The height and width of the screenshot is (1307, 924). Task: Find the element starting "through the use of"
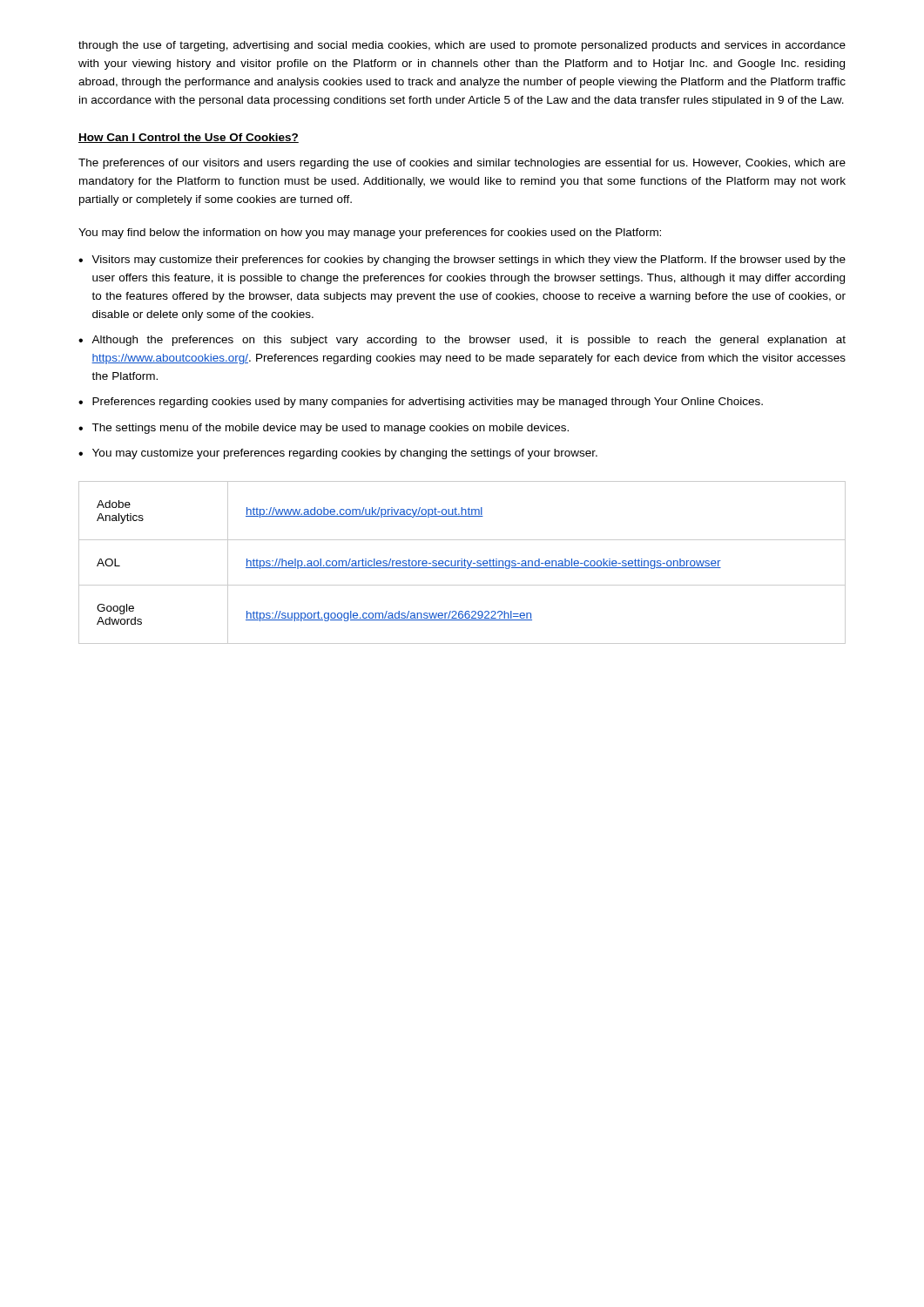(x=462, y=72)
